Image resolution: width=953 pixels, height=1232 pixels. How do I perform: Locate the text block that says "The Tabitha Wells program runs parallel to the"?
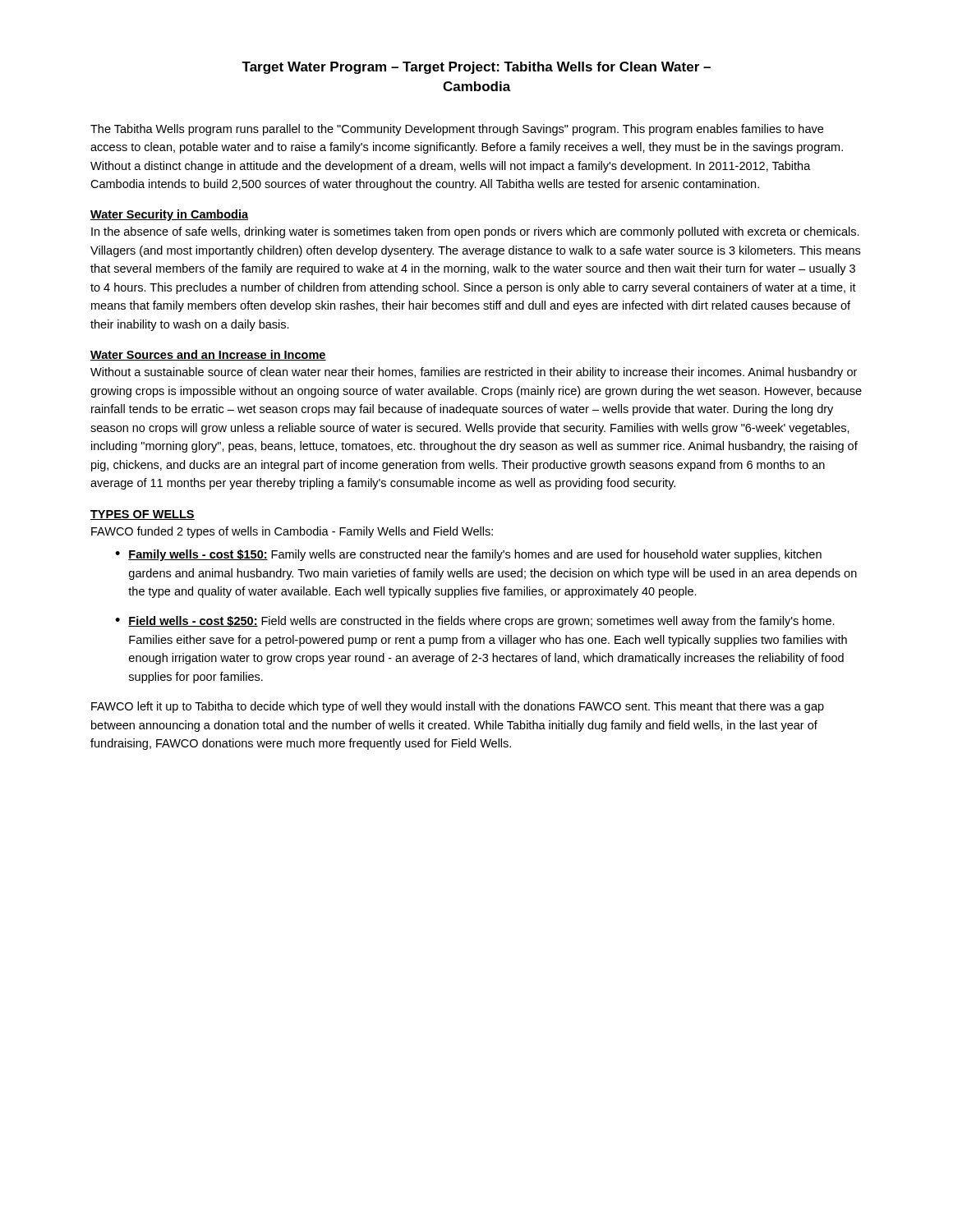click(467, 156)
